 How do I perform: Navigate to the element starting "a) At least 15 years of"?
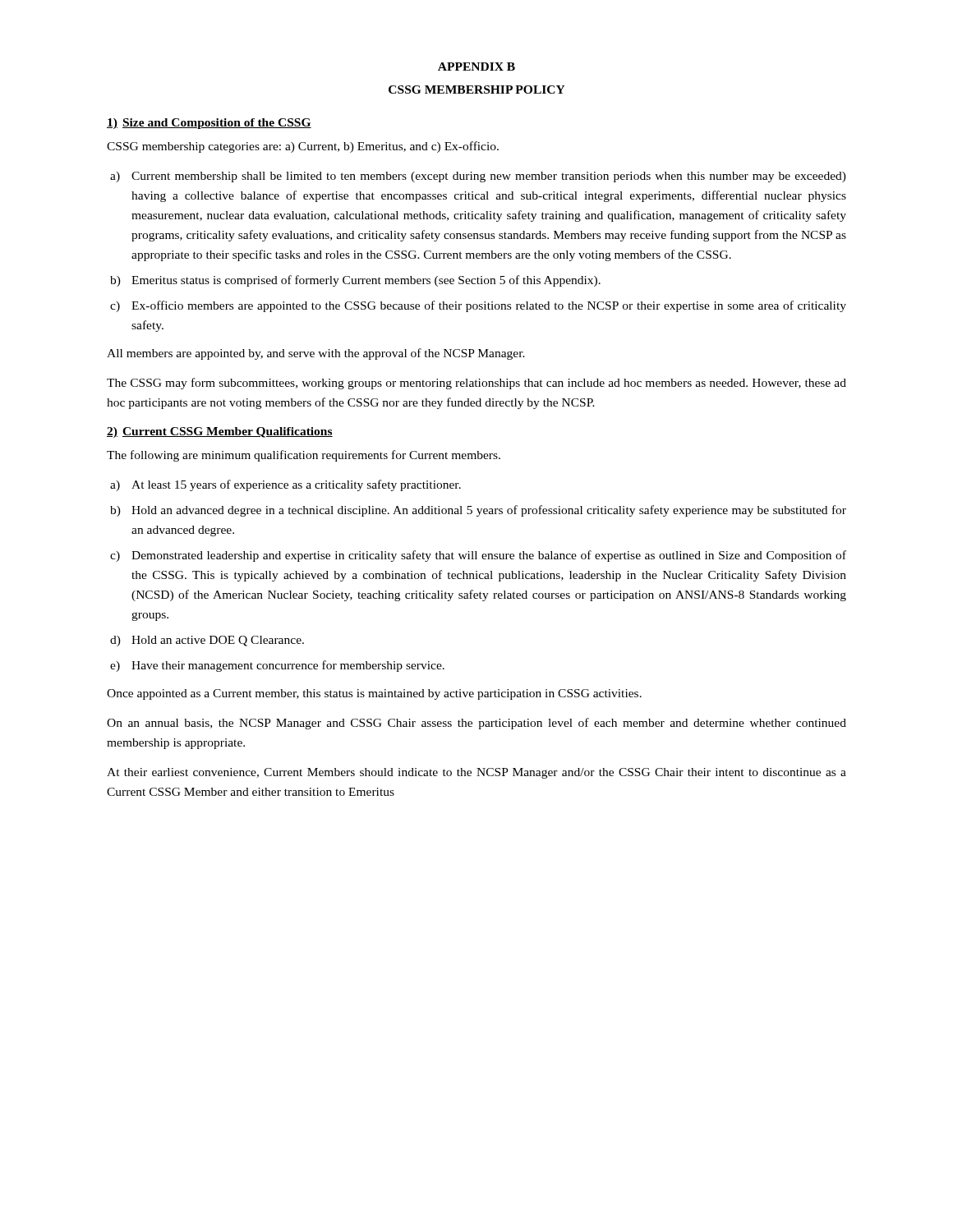point(296,485)
